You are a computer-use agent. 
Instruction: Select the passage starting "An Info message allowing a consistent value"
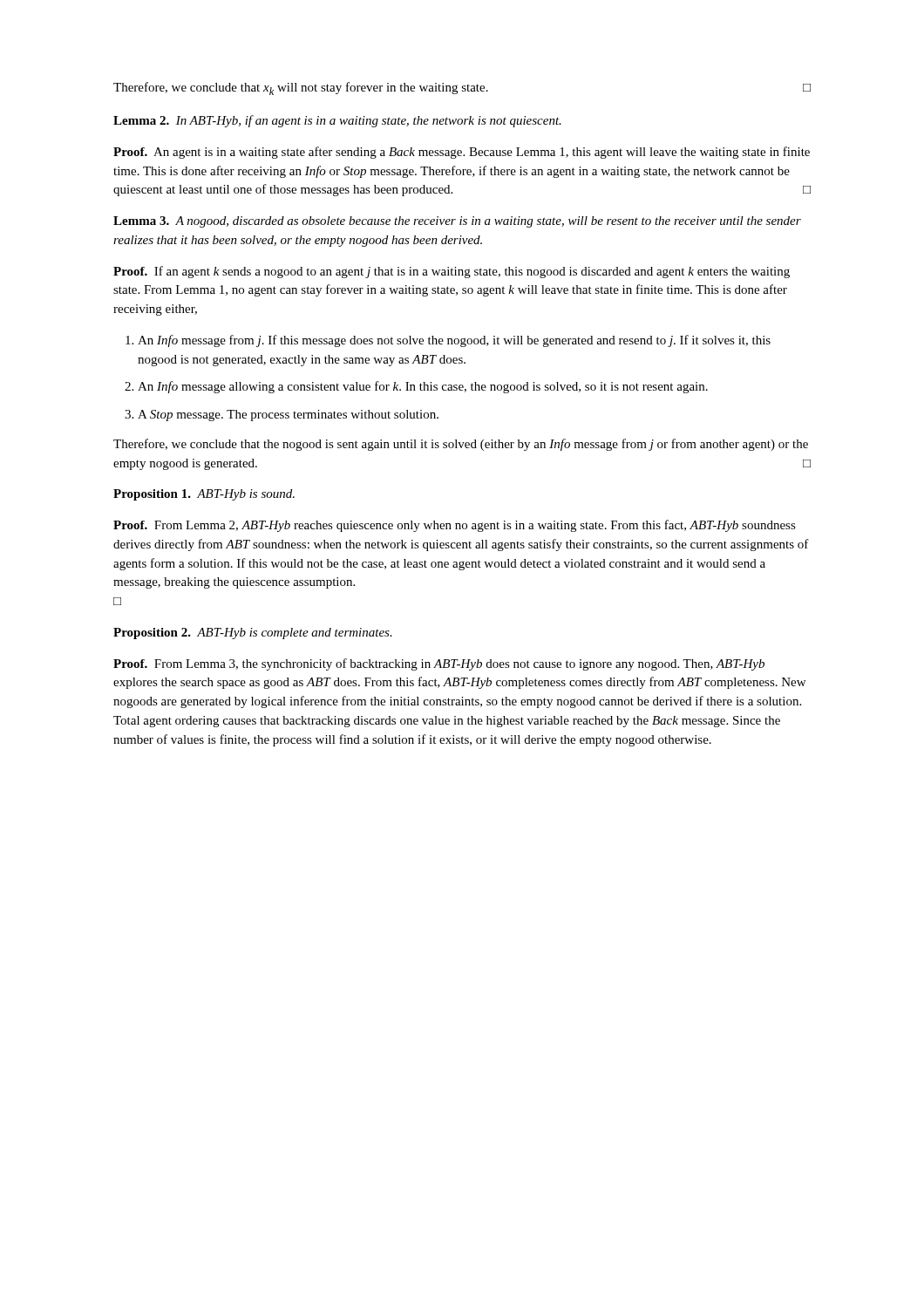click(x=462, y=387)
